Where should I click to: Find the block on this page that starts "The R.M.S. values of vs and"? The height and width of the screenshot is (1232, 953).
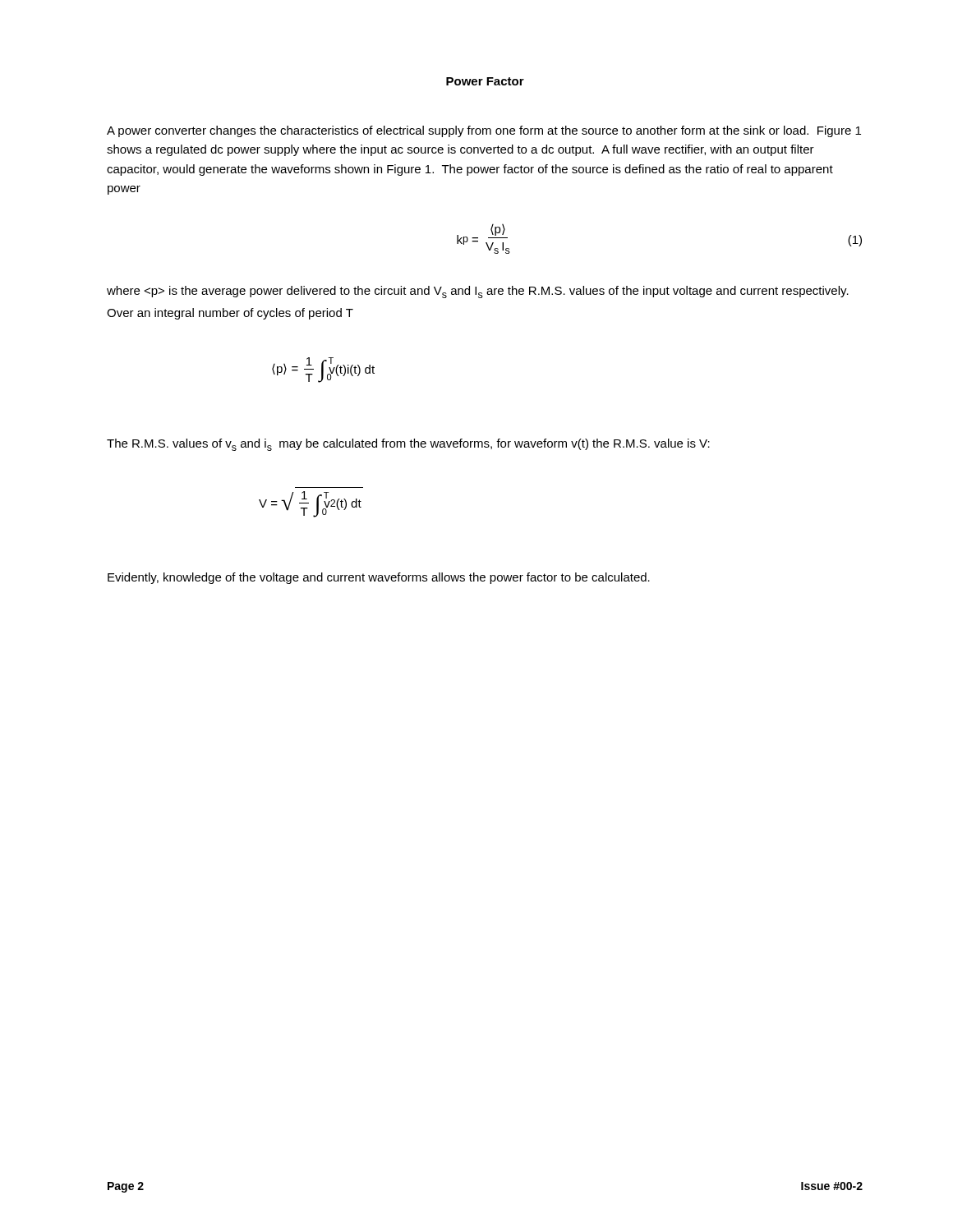click(409, 445)
